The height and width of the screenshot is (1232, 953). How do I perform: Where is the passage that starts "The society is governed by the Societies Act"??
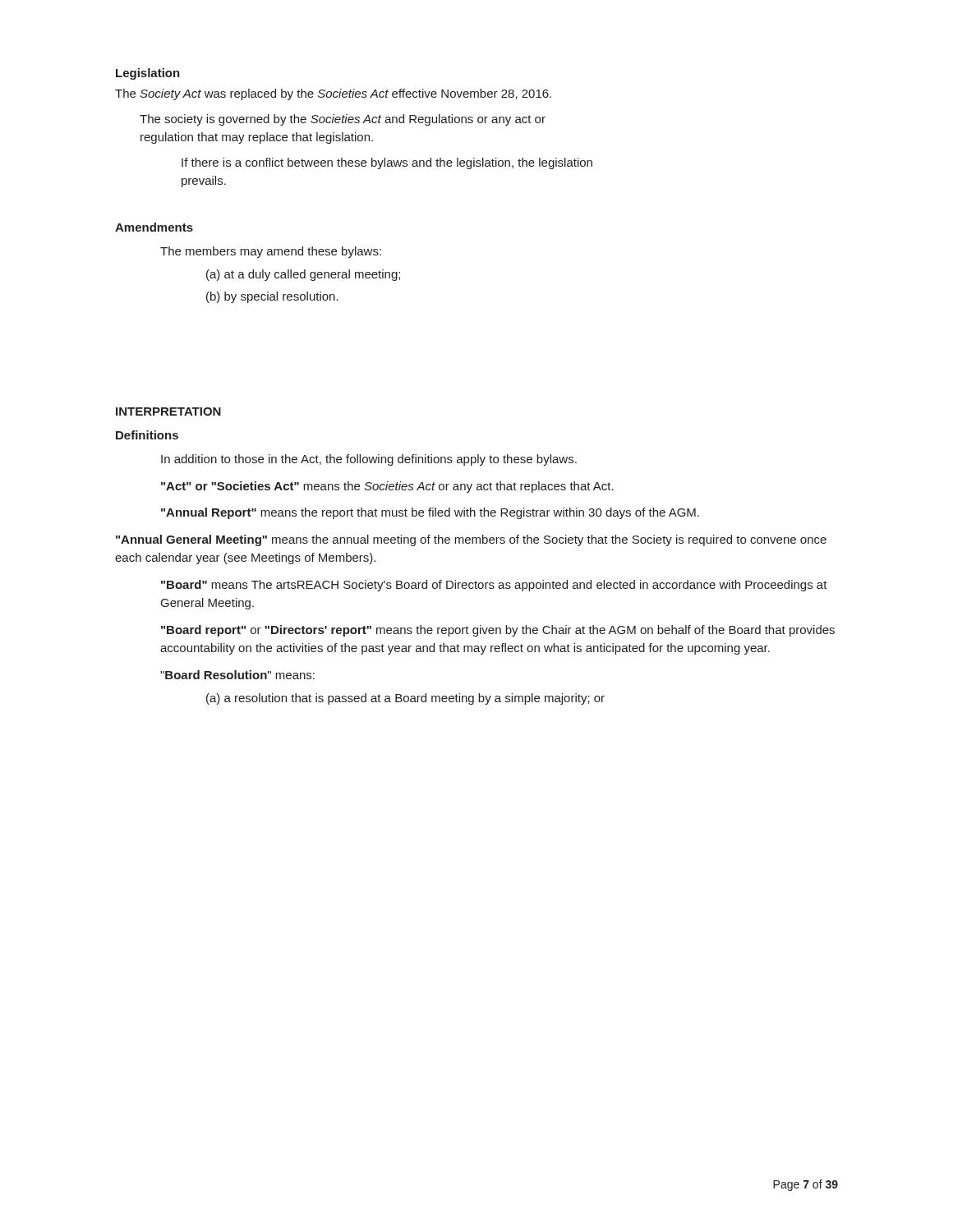(x=343, y=128)
